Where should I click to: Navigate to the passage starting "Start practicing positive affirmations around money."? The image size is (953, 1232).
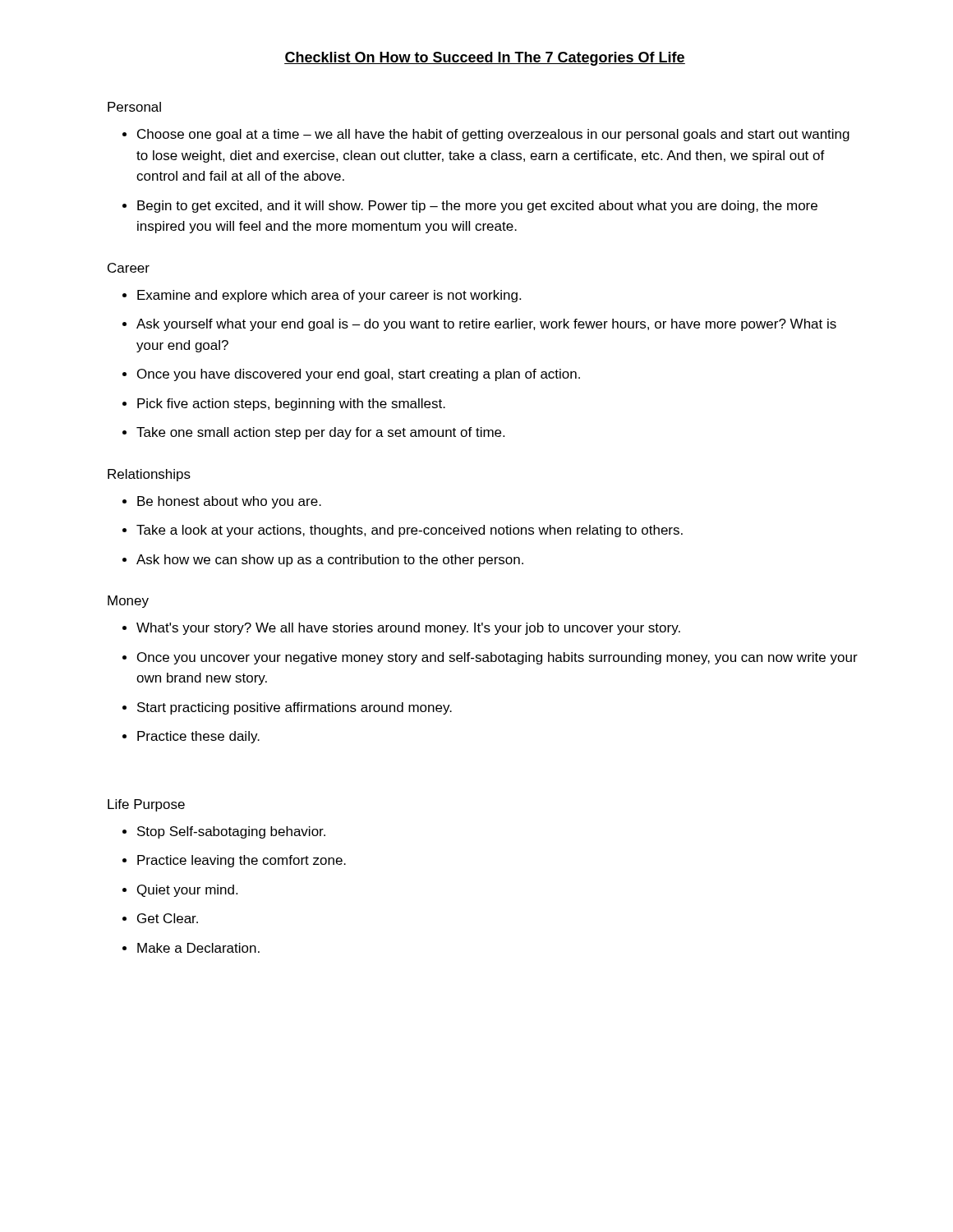(294, 707)
